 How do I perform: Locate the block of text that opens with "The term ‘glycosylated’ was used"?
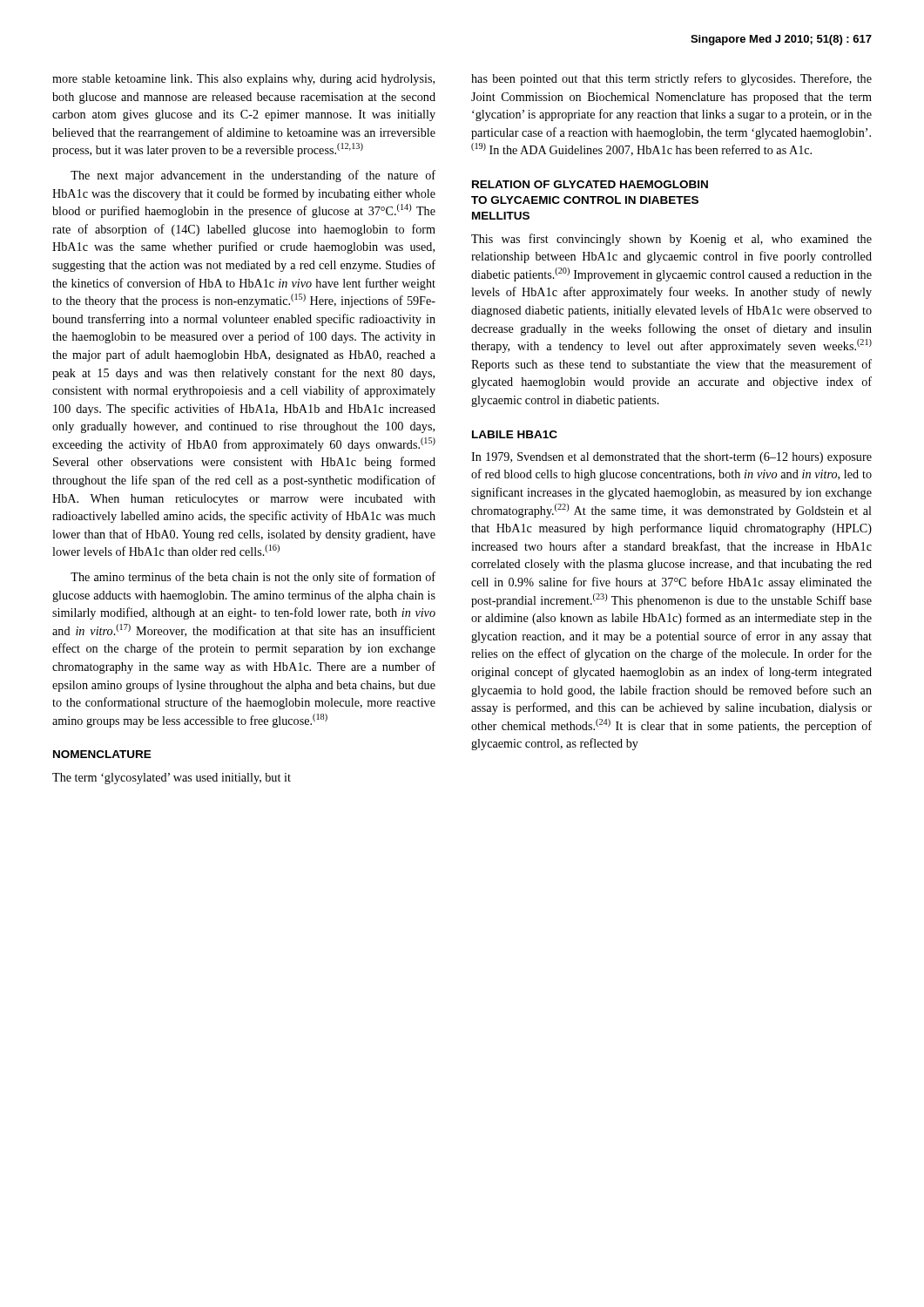(x=244, y=777)
